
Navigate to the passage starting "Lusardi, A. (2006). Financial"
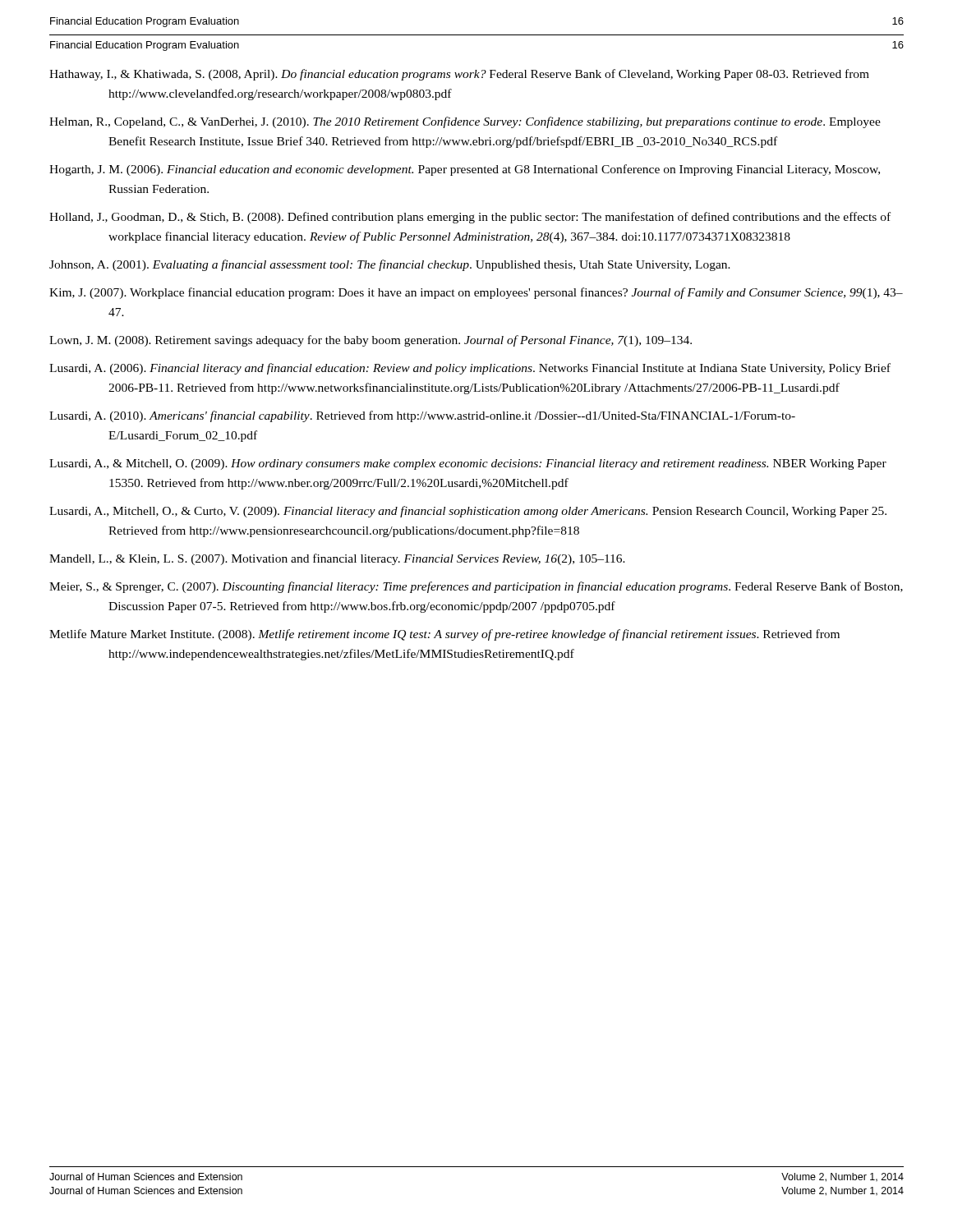coord(470,378)
